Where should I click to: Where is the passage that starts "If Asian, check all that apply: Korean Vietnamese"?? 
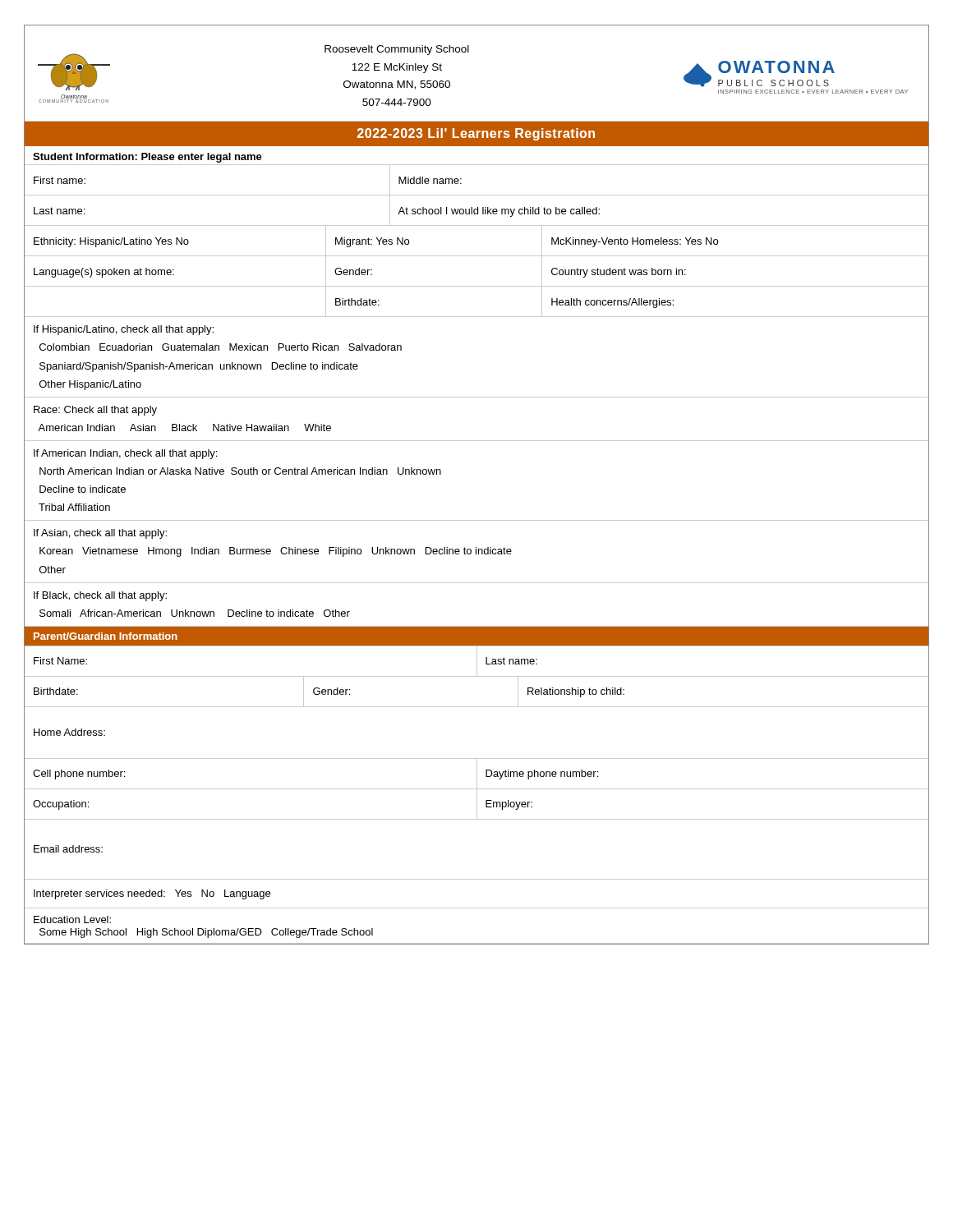coord(272,551)
